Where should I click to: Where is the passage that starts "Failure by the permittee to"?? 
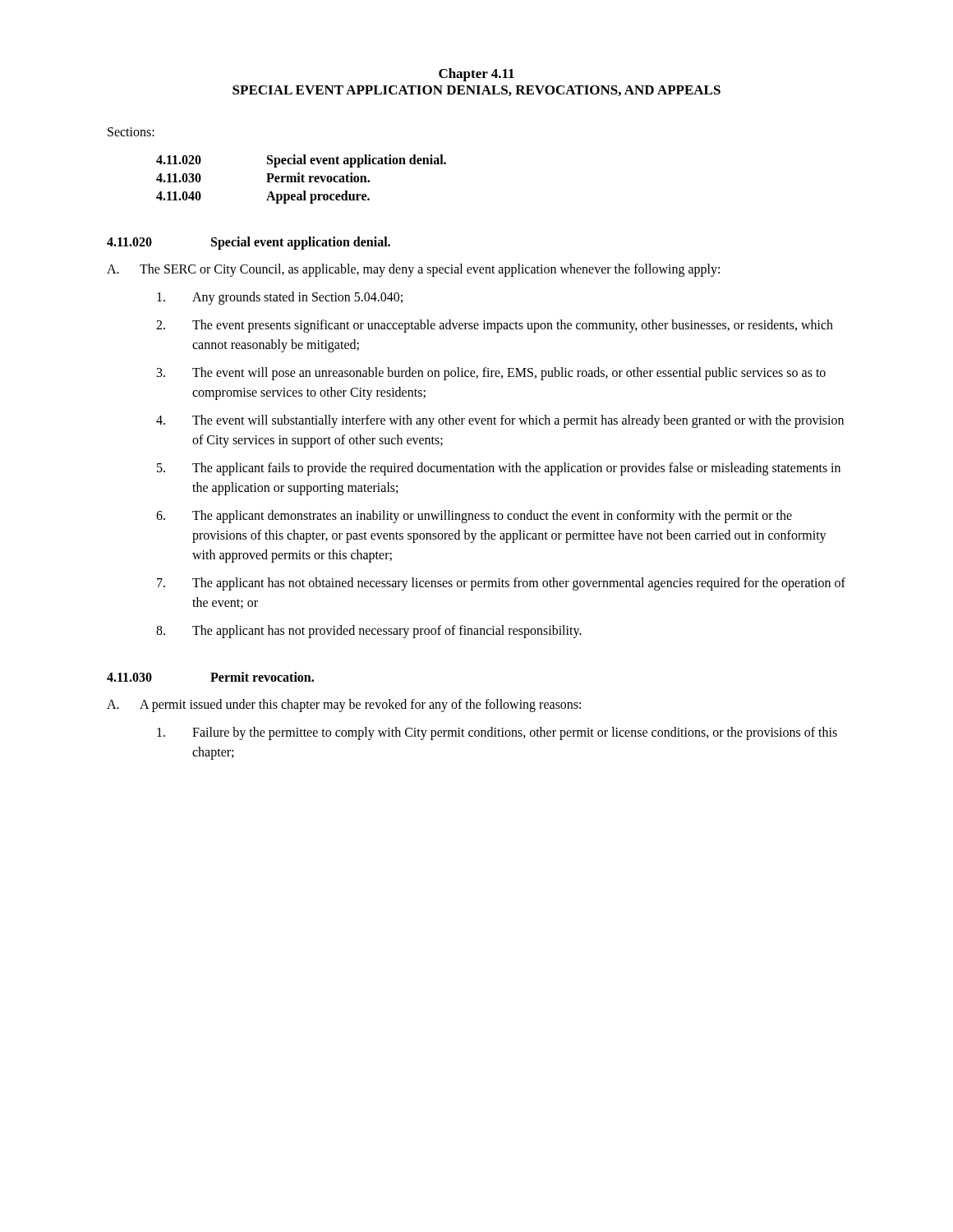[x=501, y=743]
